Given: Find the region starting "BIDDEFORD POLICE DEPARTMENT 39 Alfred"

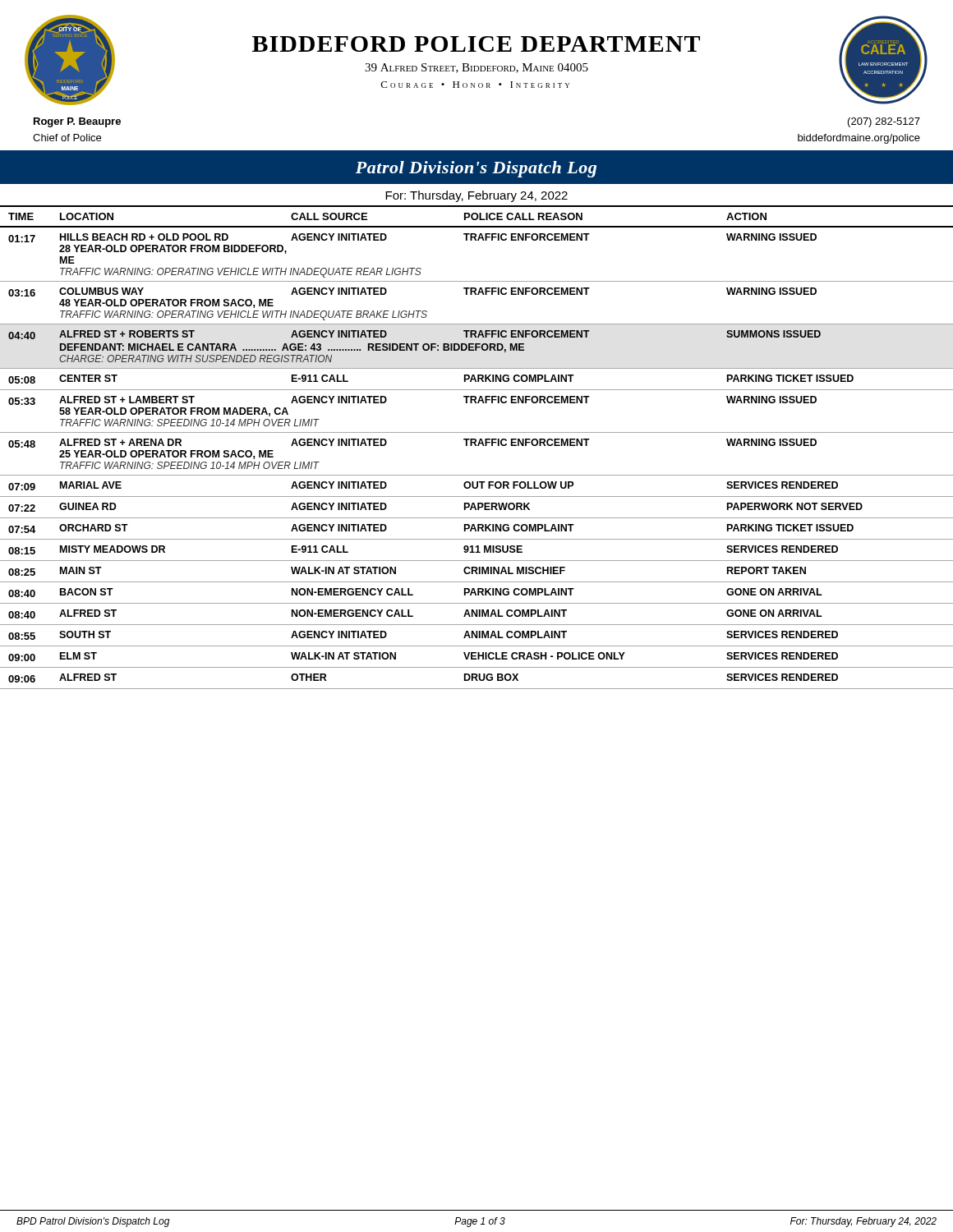Looking at the screenshot, I should tap(476, 60).
